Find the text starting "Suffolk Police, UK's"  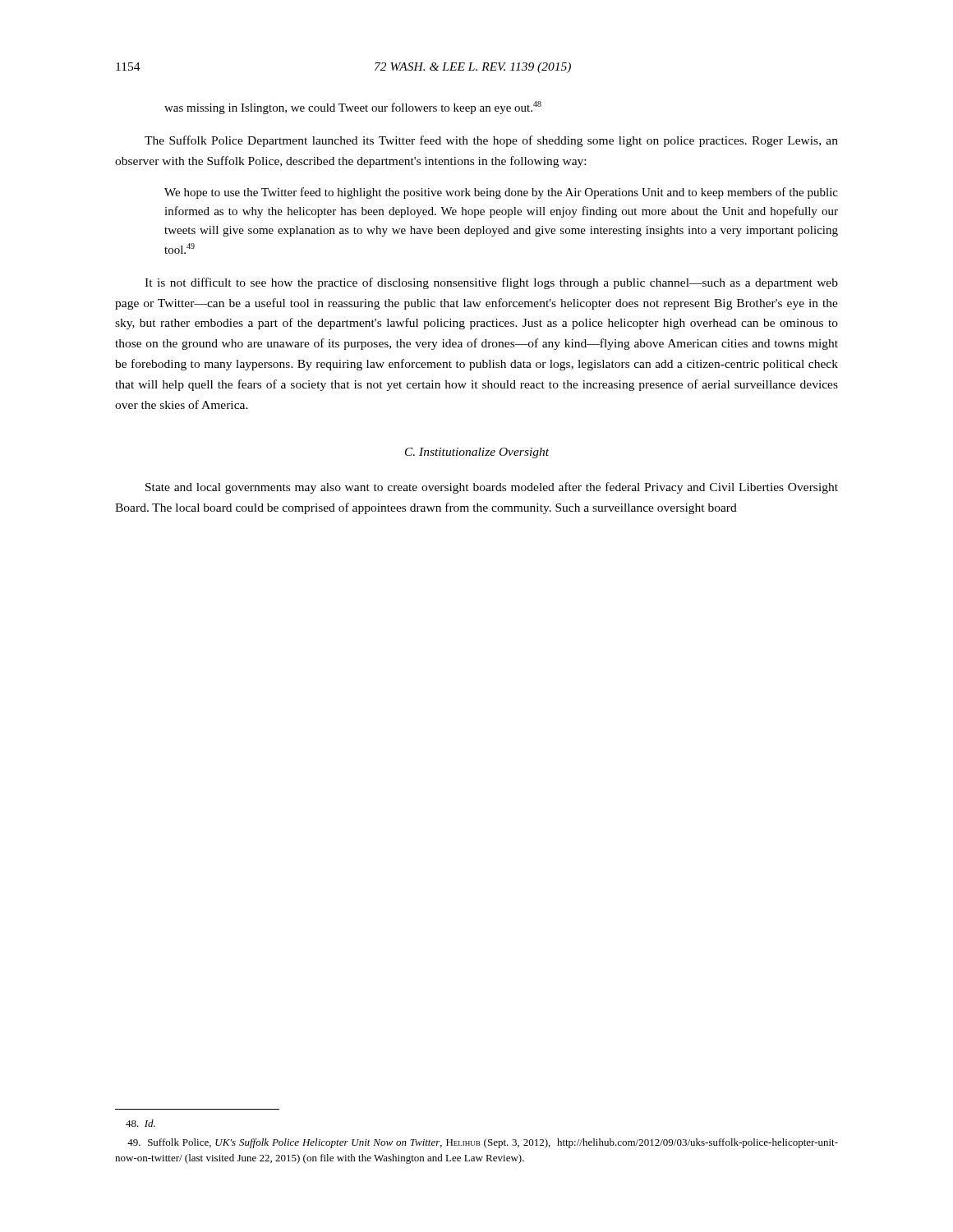(476, 1150)
